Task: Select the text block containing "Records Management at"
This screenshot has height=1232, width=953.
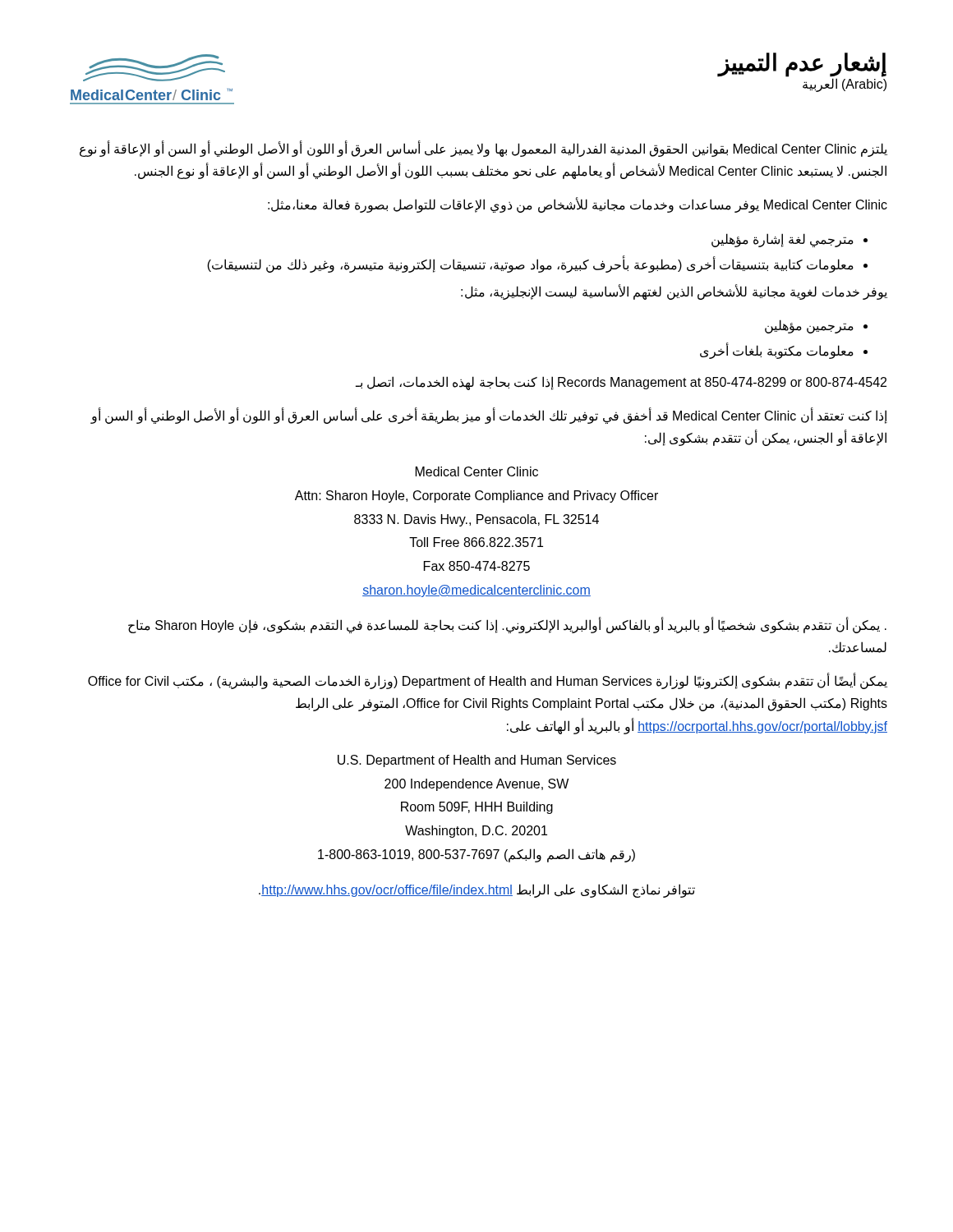Action: click(621, 382)
